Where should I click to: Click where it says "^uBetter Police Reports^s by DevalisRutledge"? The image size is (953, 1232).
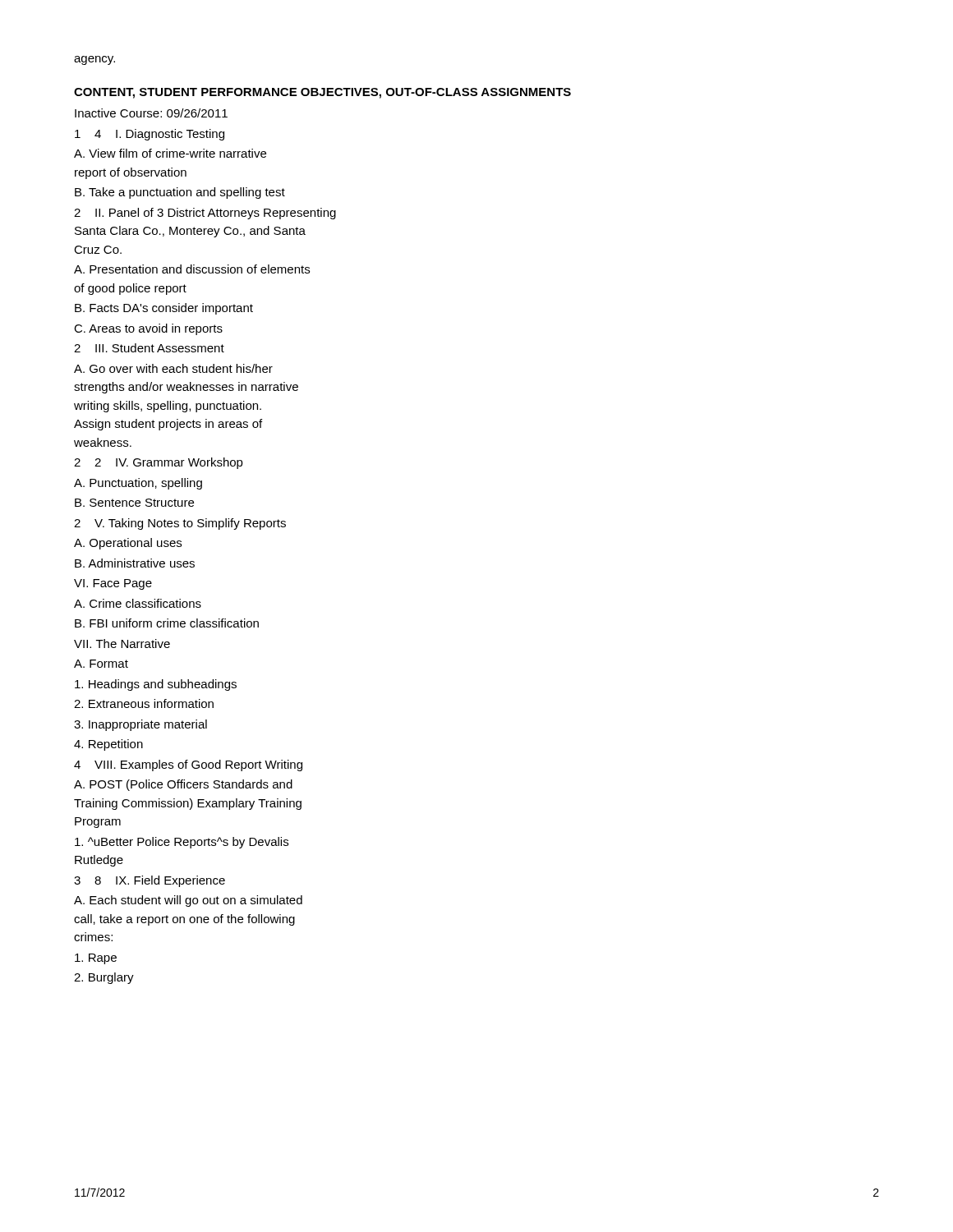tap(181, 850)
